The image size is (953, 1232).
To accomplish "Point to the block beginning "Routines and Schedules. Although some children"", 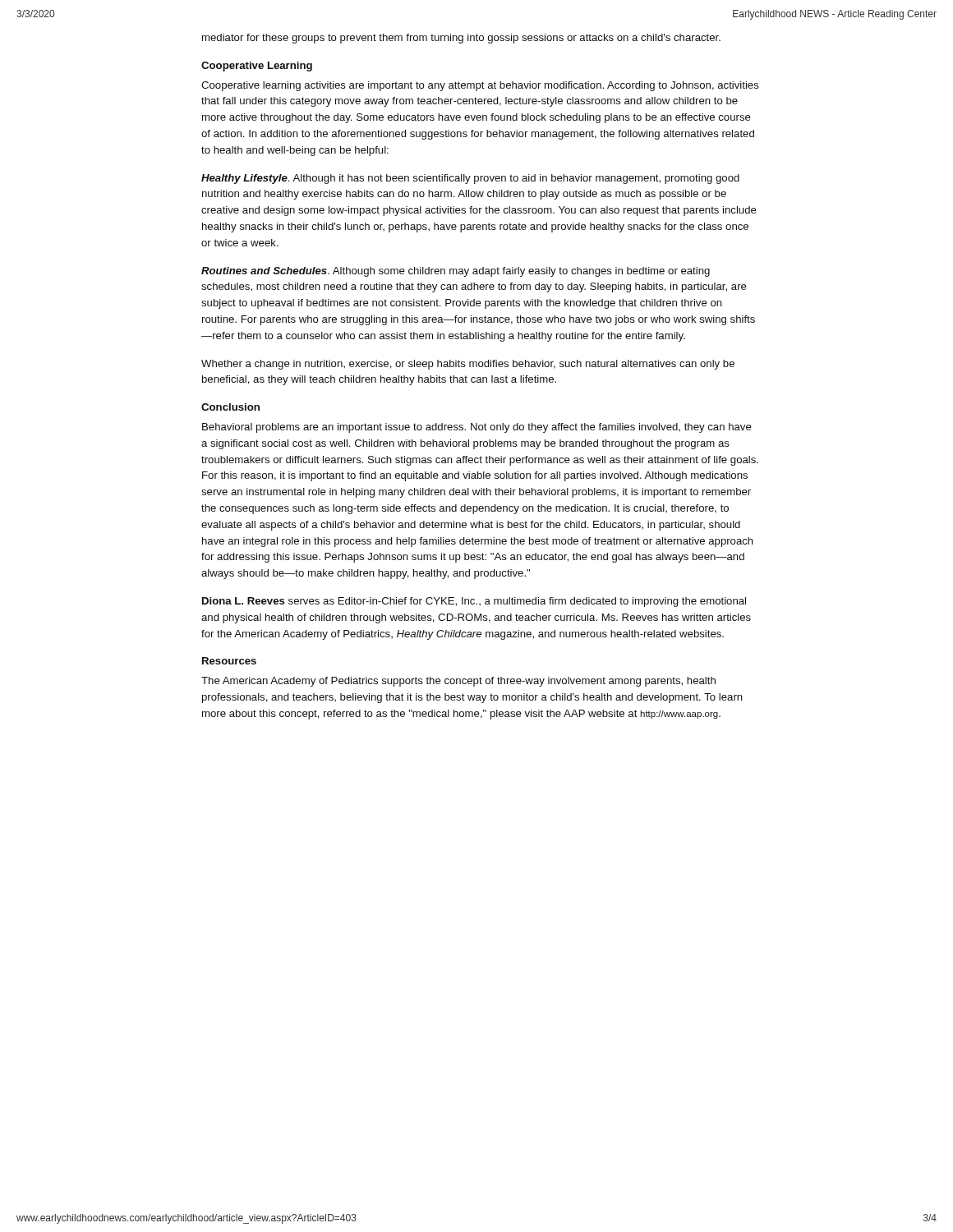I will click(x=478, y=303).
